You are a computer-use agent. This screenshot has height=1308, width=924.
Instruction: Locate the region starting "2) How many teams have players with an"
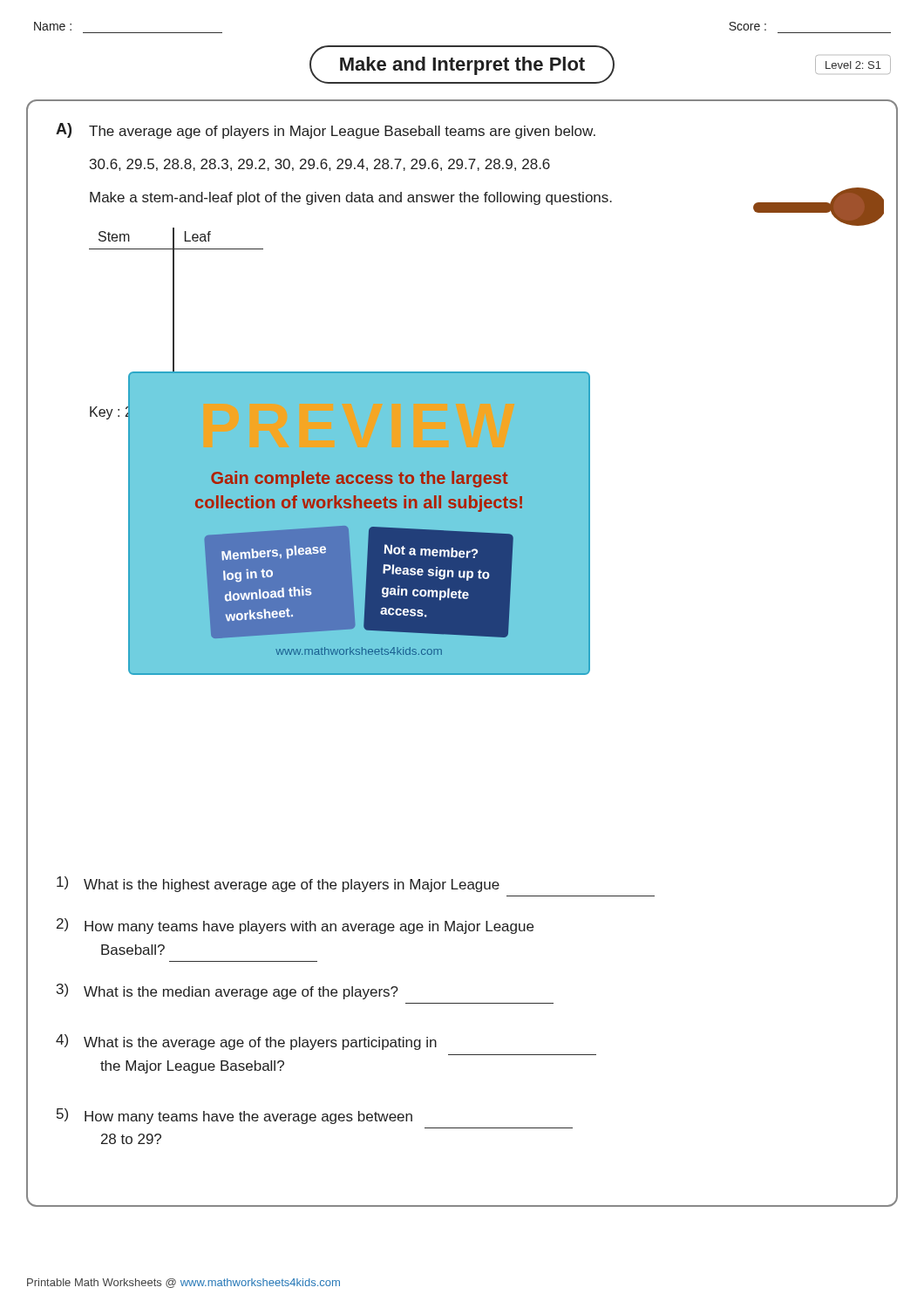pyautogui.click(x=462, y=939)
